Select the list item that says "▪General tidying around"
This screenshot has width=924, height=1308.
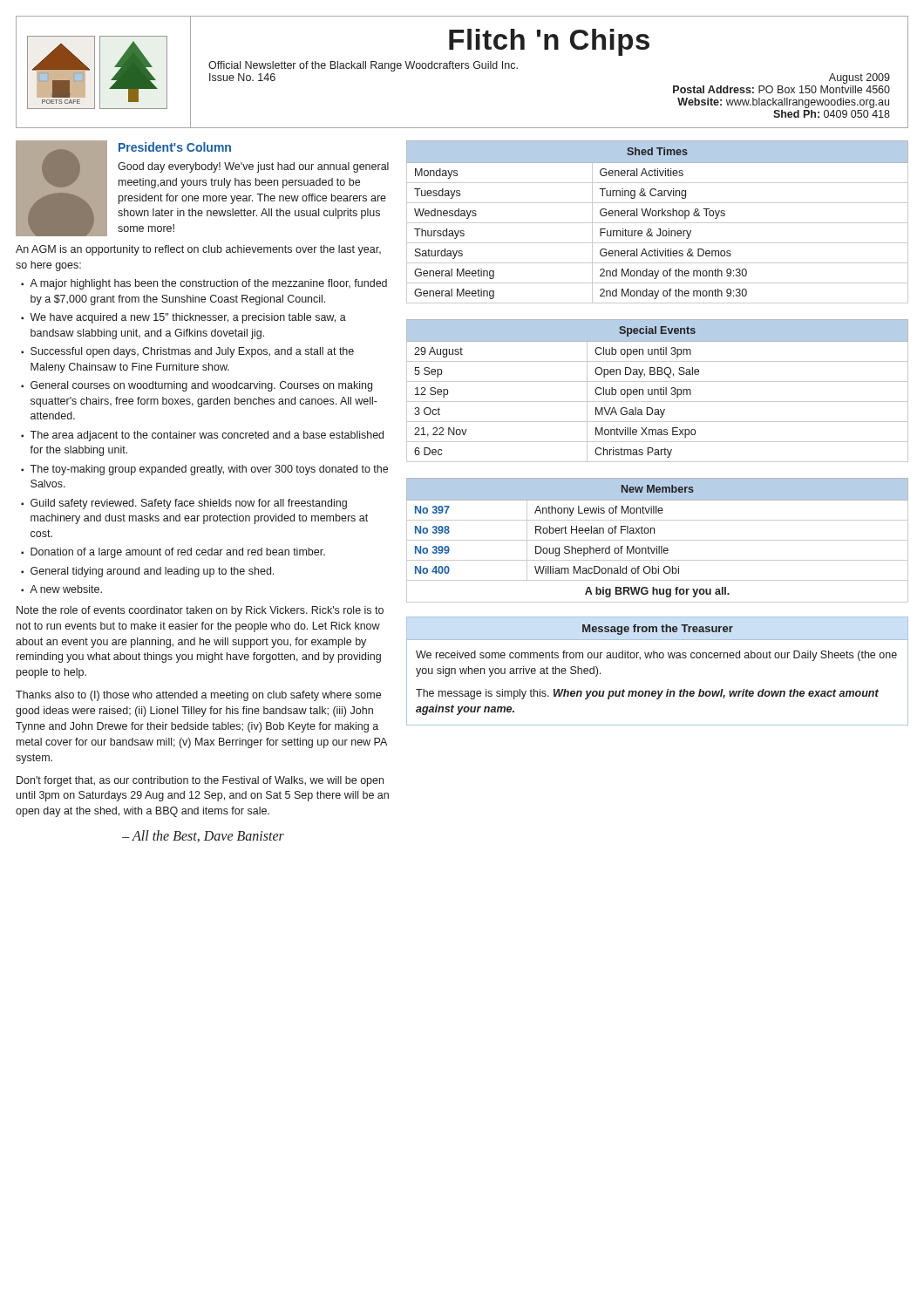148,572
